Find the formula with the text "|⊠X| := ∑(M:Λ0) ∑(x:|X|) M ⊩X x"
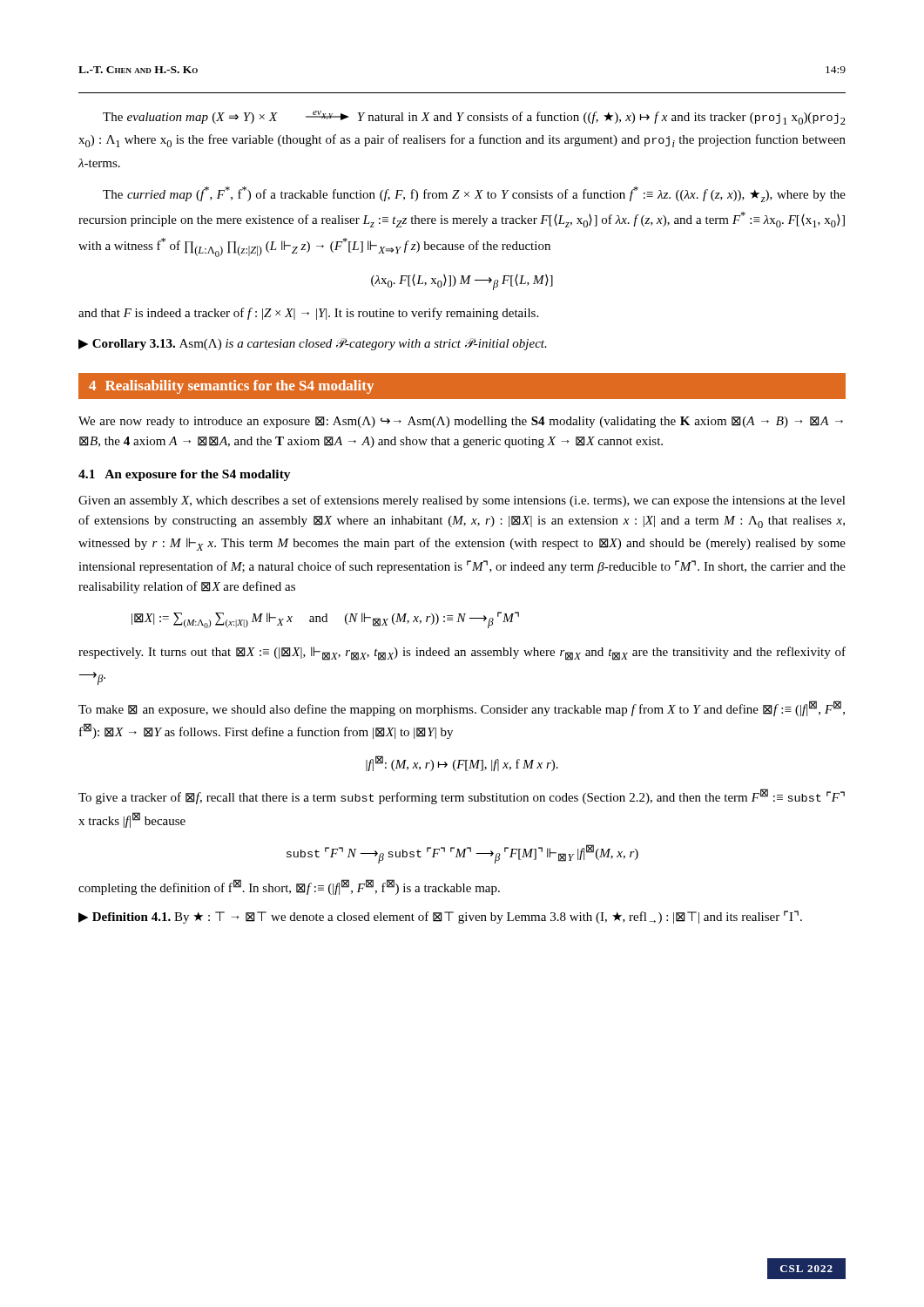 coord(325,620)
